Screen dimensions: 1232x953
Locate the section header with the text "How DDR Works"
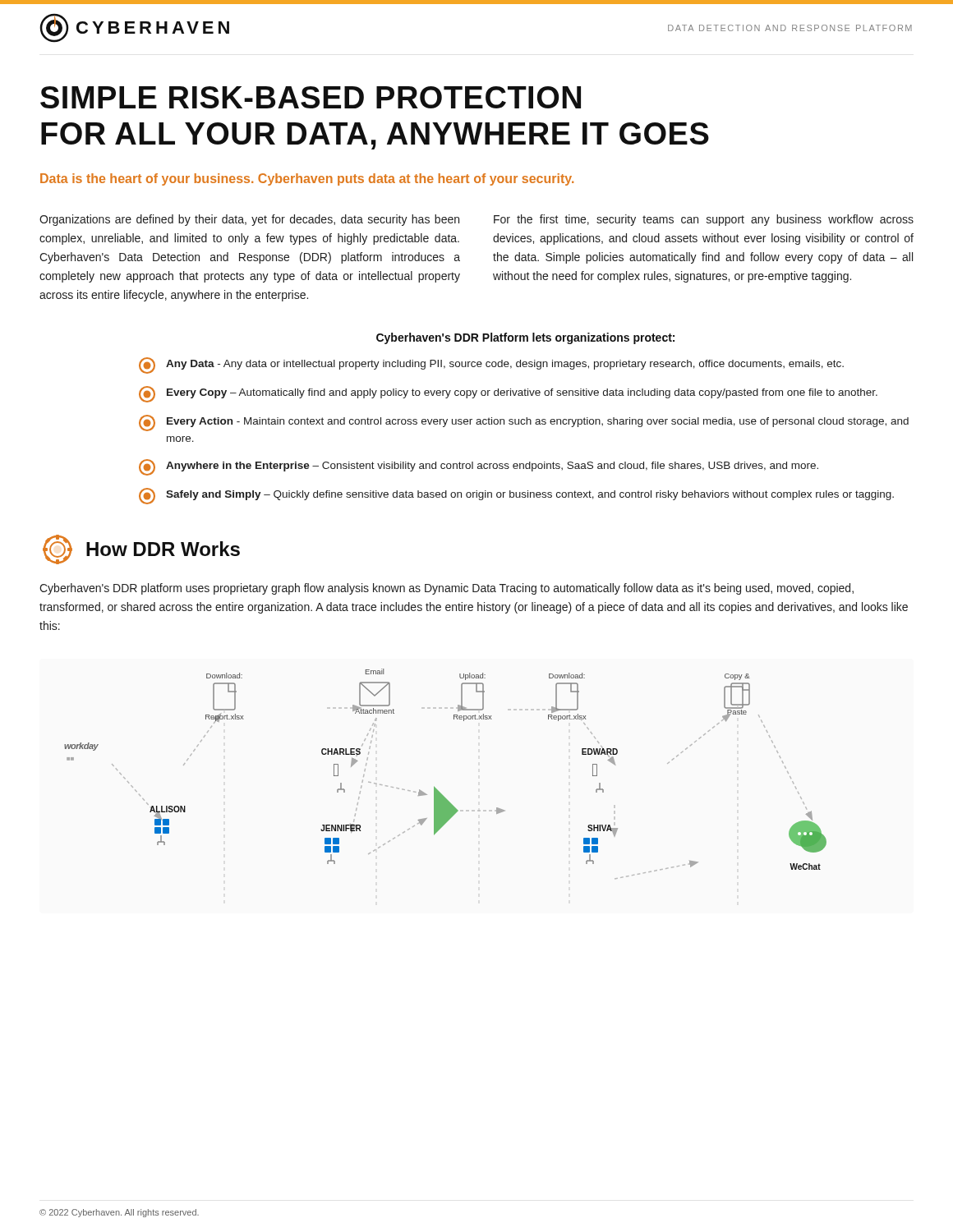(163, 549)
